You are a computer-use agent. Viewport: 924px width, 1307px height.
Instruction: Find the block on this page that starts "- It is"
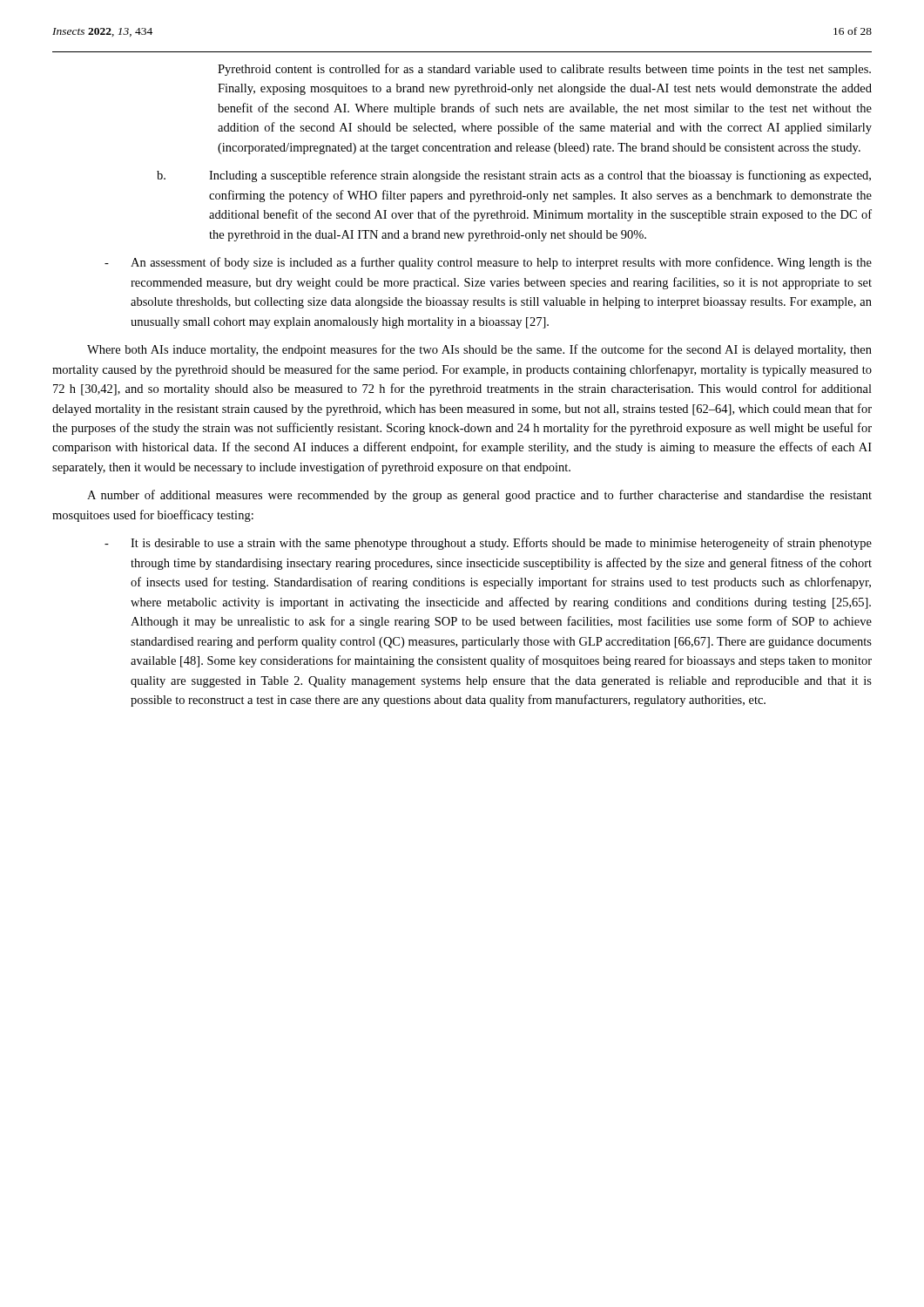click(488, 622)
